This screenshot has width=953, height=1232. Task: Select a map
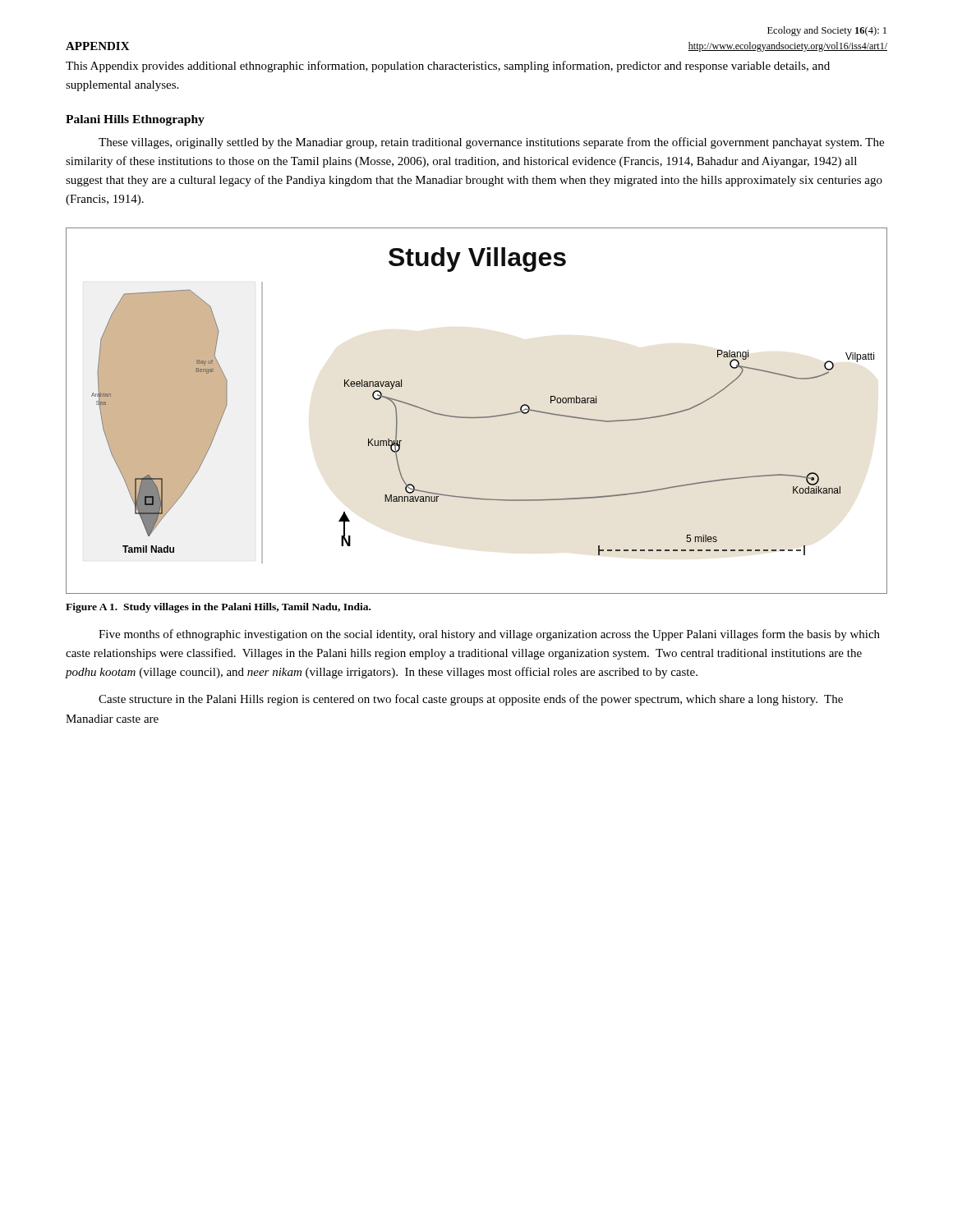click(x=476, y=410)
